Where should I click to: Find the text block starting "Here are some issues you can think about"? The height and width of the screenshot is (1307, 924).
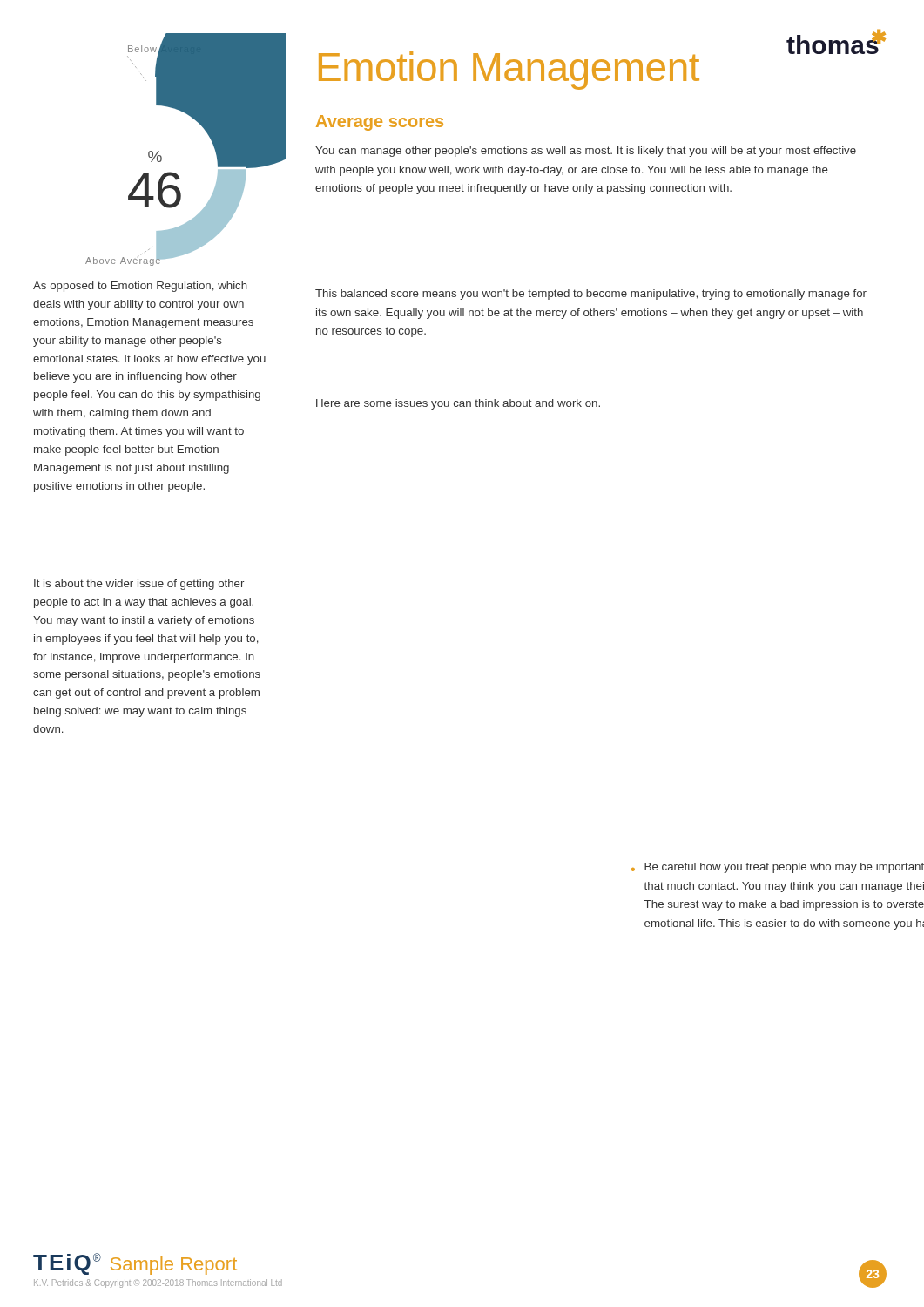458,403
